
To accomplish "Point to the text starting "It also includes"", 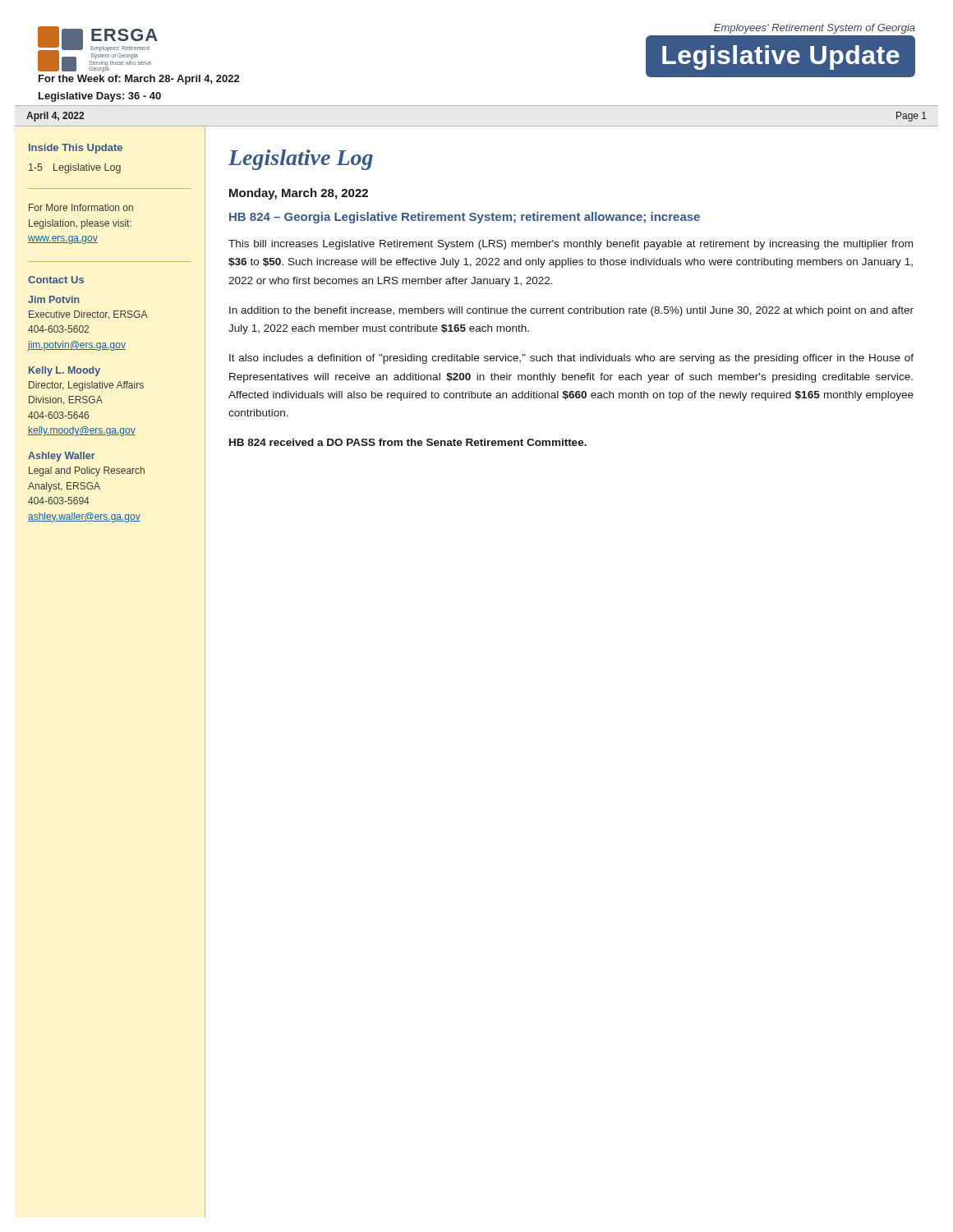I will [x=571, y=385].
